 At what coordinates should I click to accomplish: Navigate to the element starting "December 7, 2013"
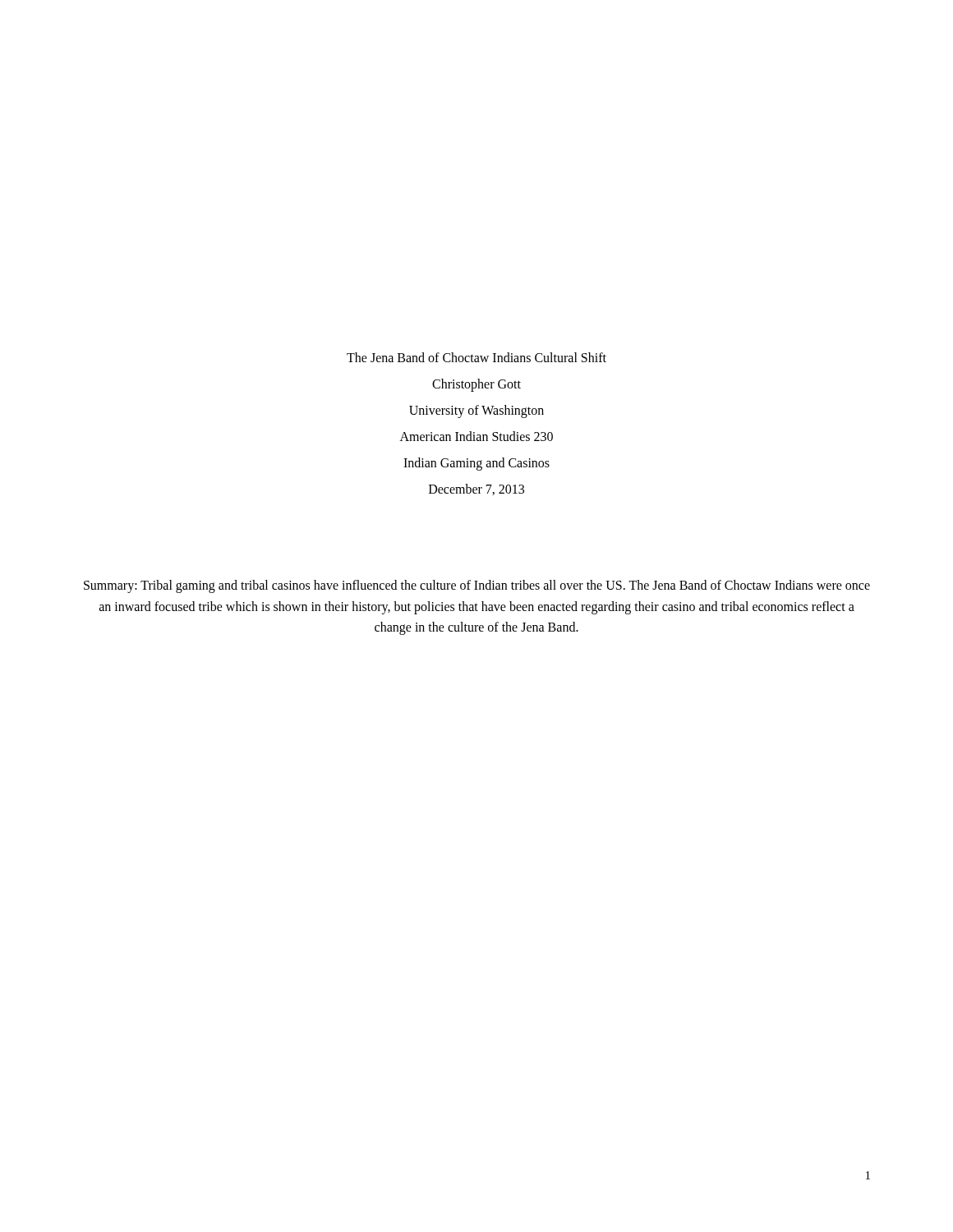tap(476, 489)
